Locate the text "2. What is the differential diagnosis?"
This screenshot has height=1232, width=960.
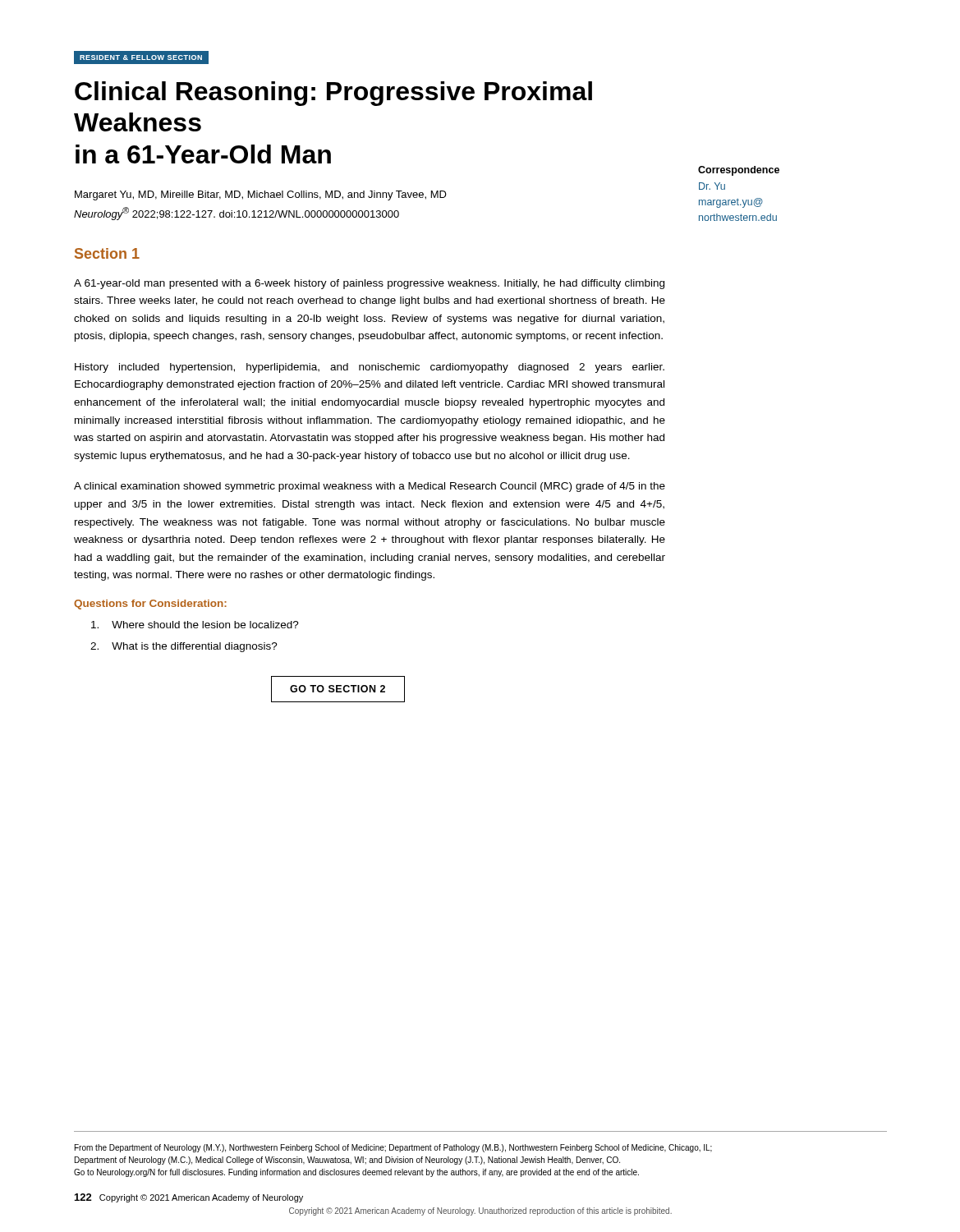click(184, 647)
